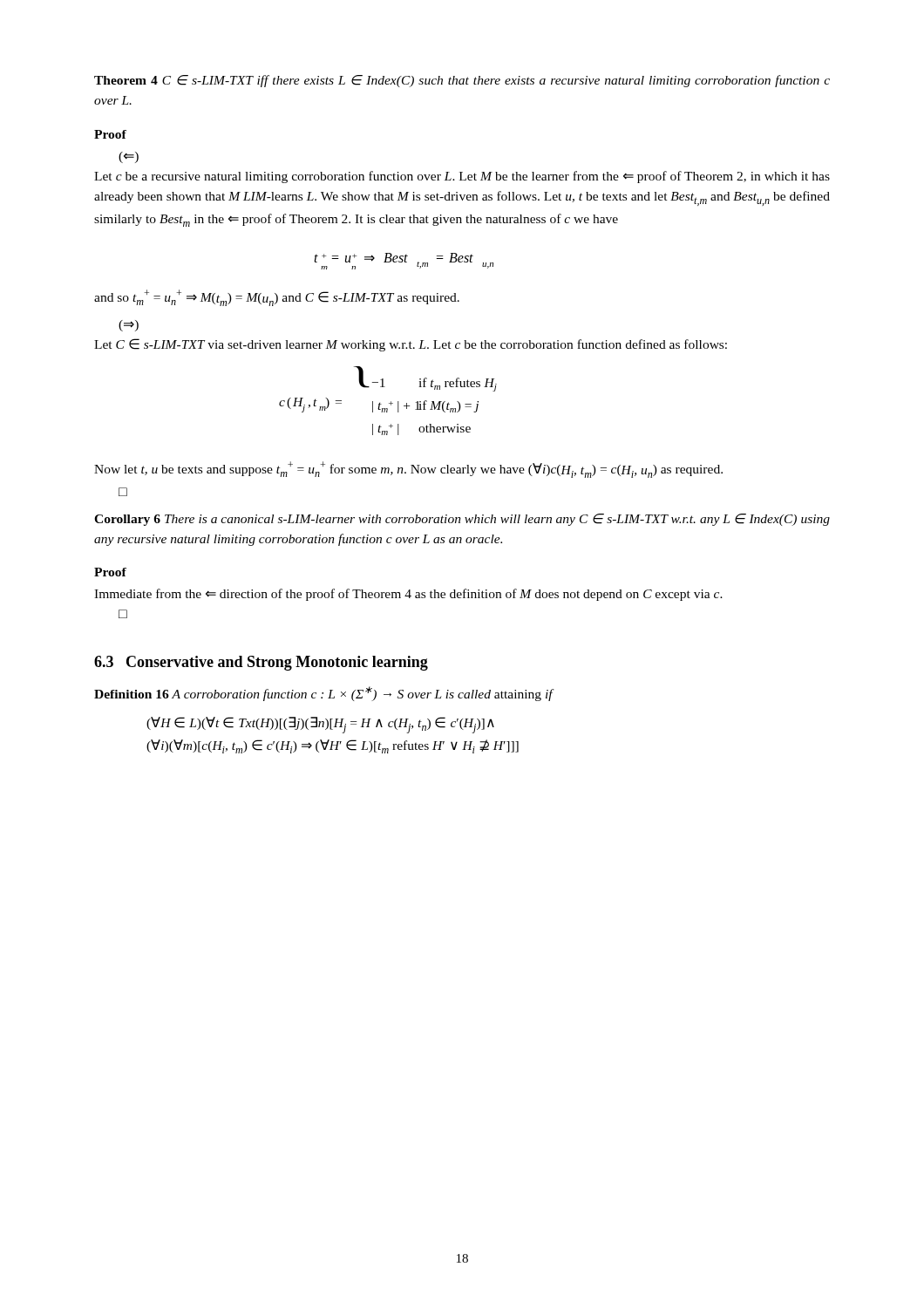Click on the text block with the text "and so tm+ = un+"
Screen dimensions: 1308x924
pyautogui.click(x=277, y=298)
